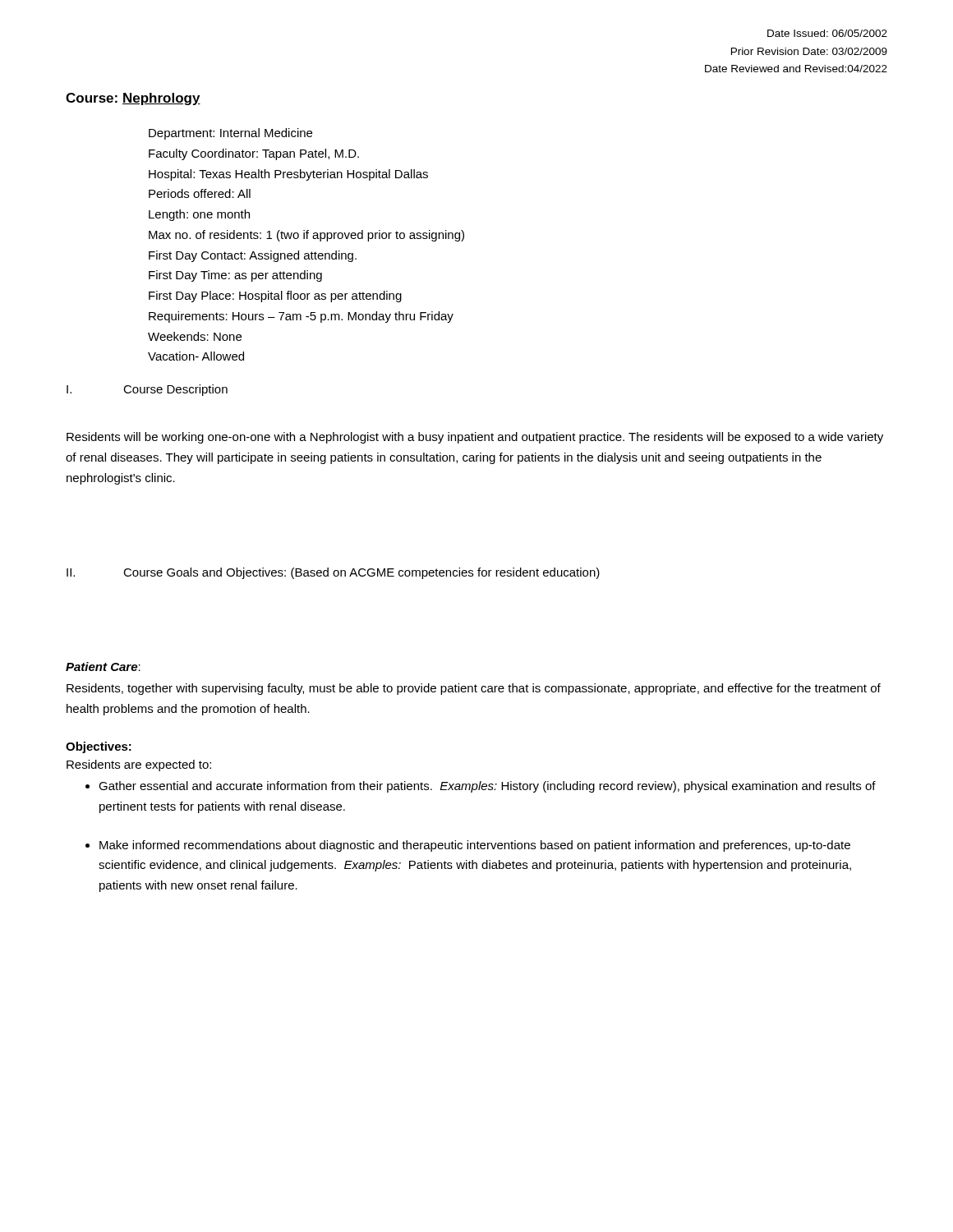Click on the region starting "Residents are expected to:"

pos(139,764)
